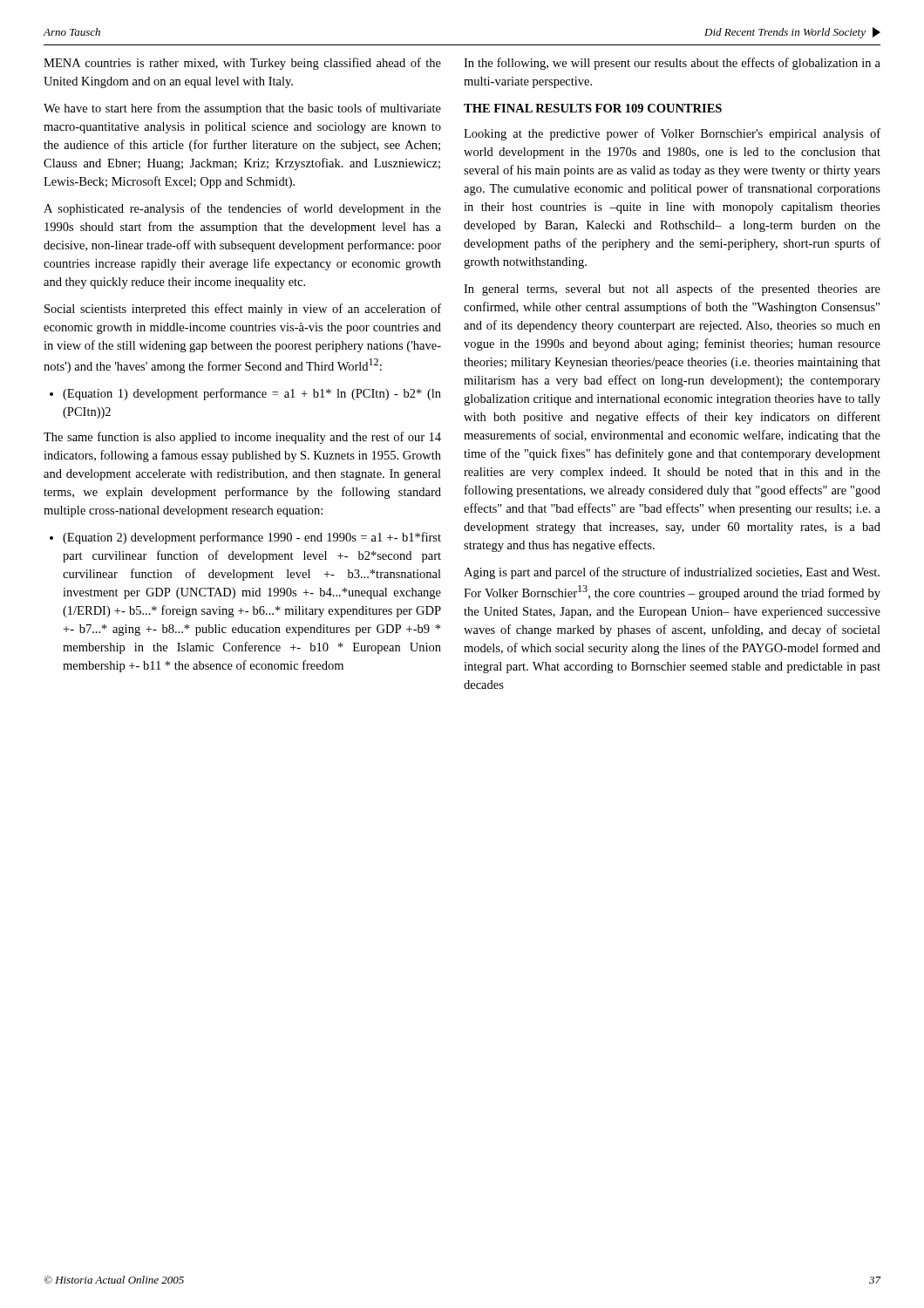Locate the section header with the text "THE FINAL RESULTS FOR 109 COUNTRIES"
Image resolution: width=924 pixels, height=1308 pixels.
672,109
